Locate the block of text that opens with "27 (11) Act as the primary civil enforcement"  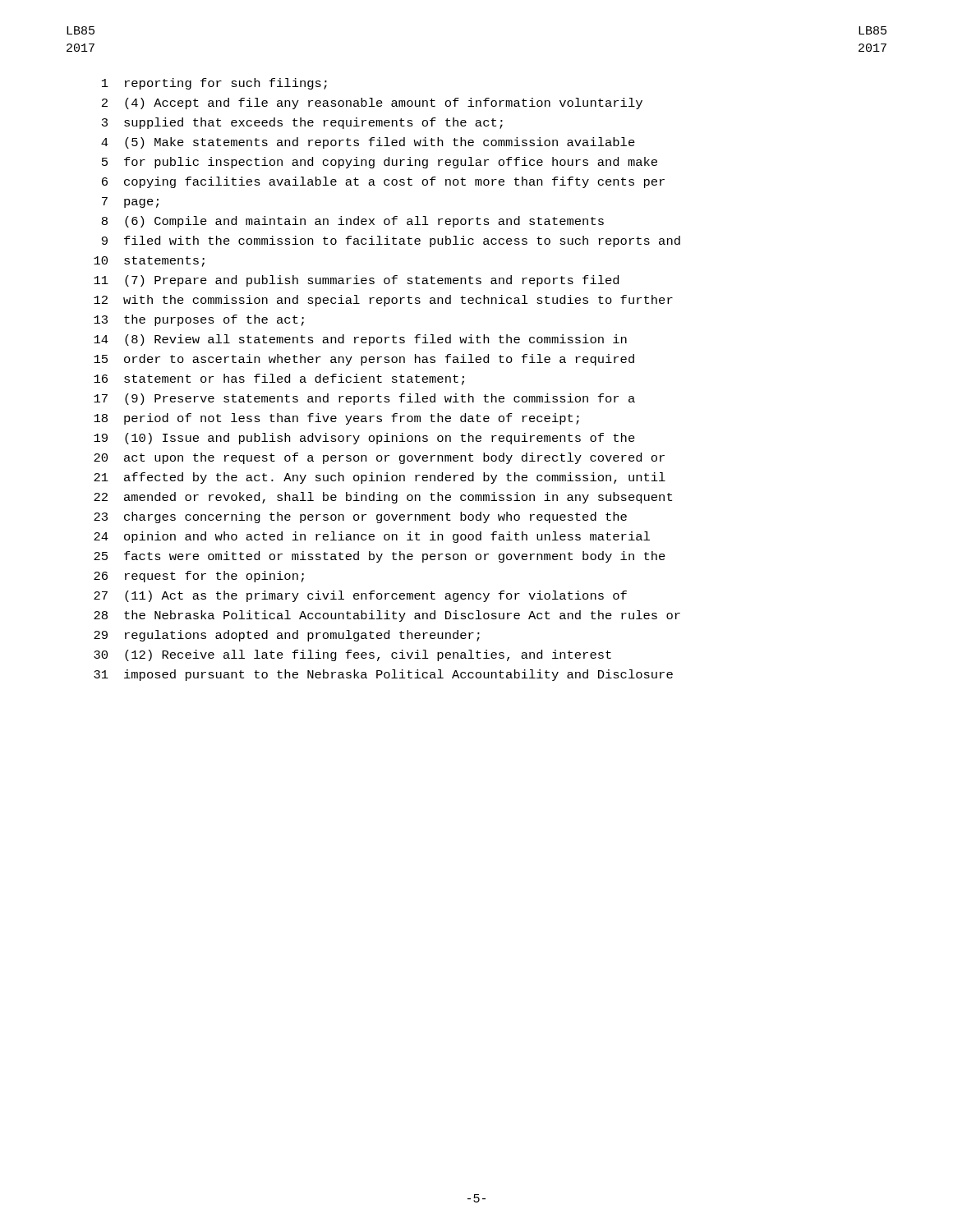point(476,597)
